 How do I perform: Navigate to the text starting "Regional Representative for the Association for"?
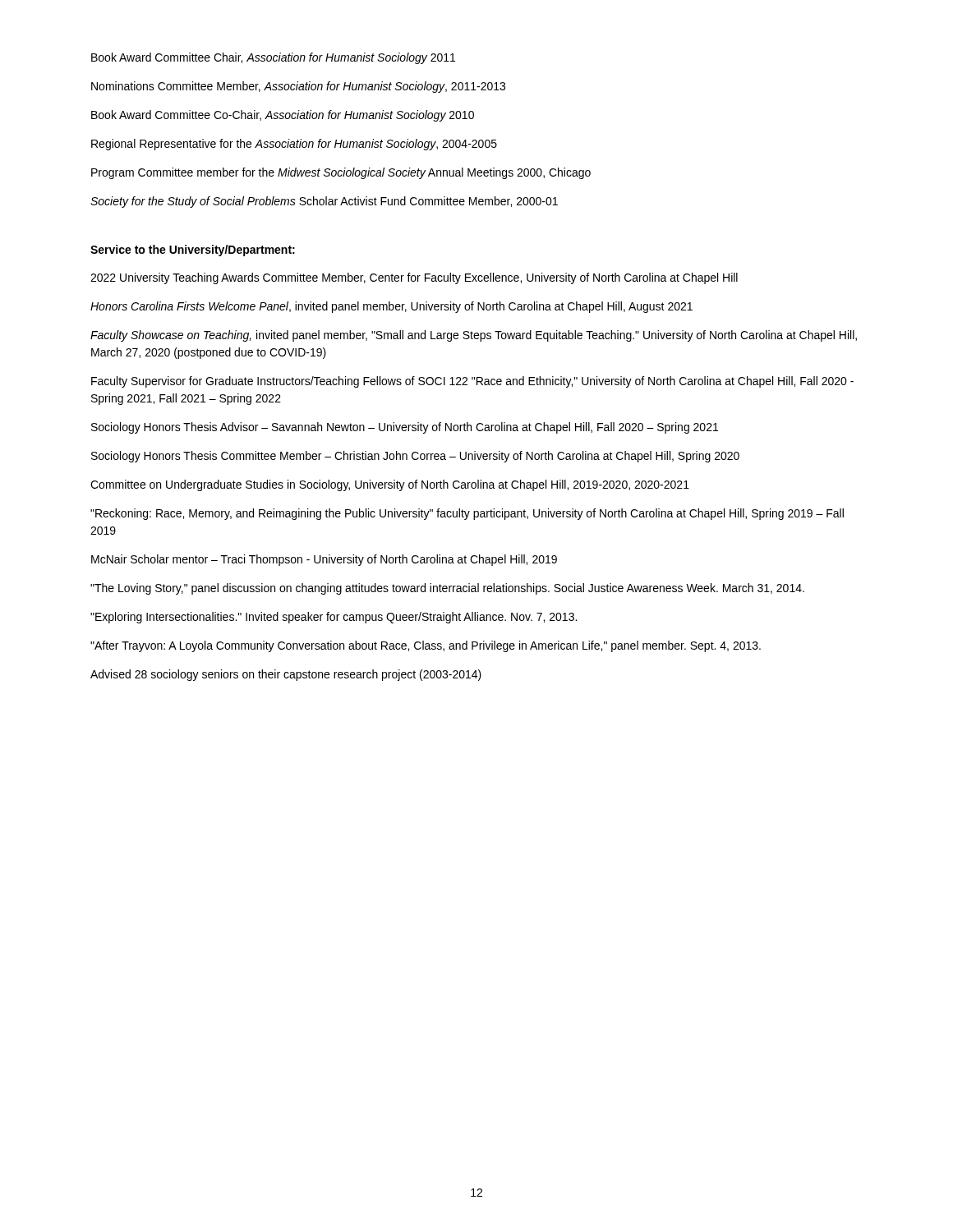tap(294, 144)
